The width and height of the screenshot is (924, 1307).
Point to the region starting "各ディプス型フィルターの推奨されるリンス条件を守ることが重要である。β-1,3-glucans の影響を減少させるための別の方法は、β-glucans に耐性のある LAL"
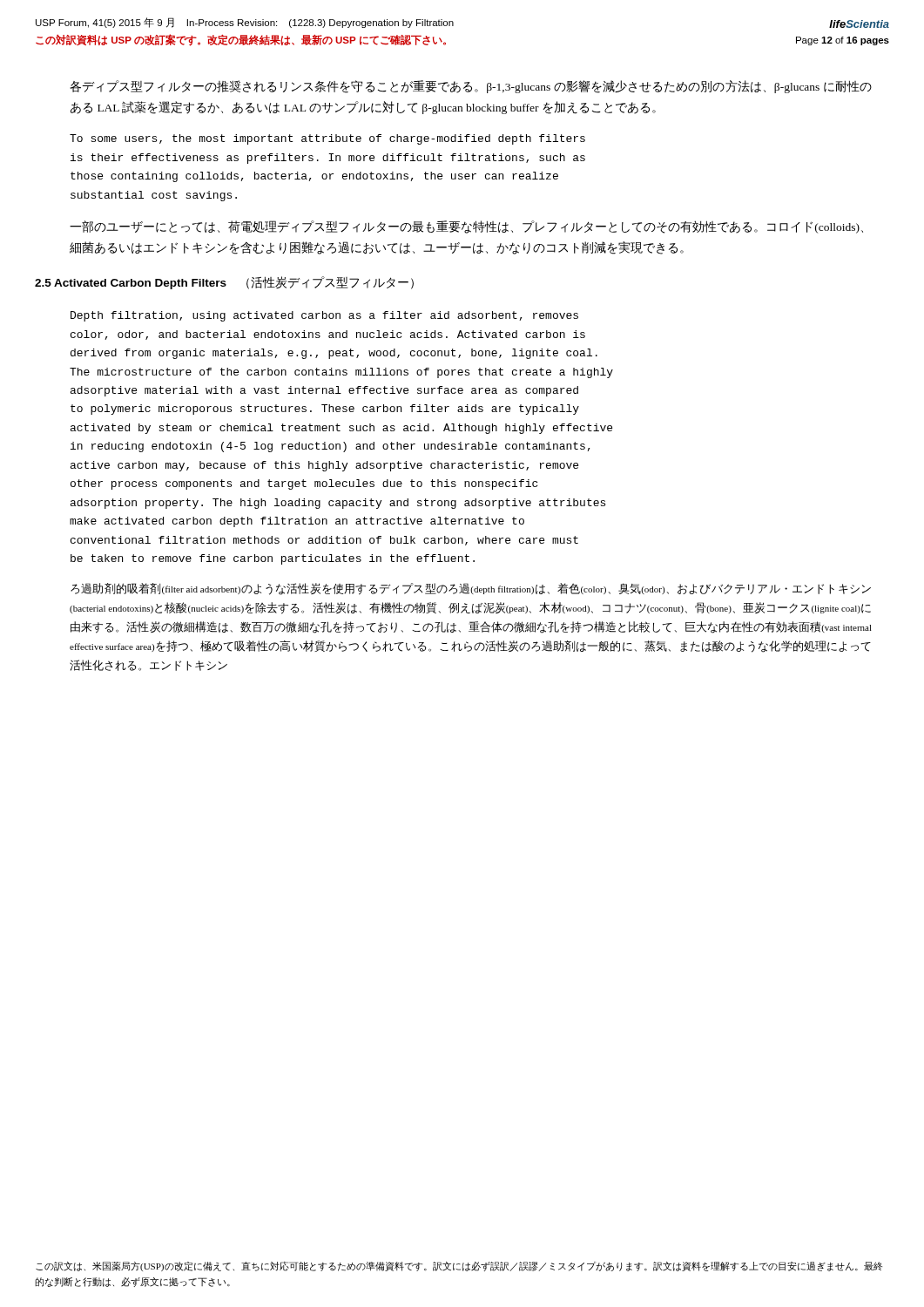pos(471,97)
